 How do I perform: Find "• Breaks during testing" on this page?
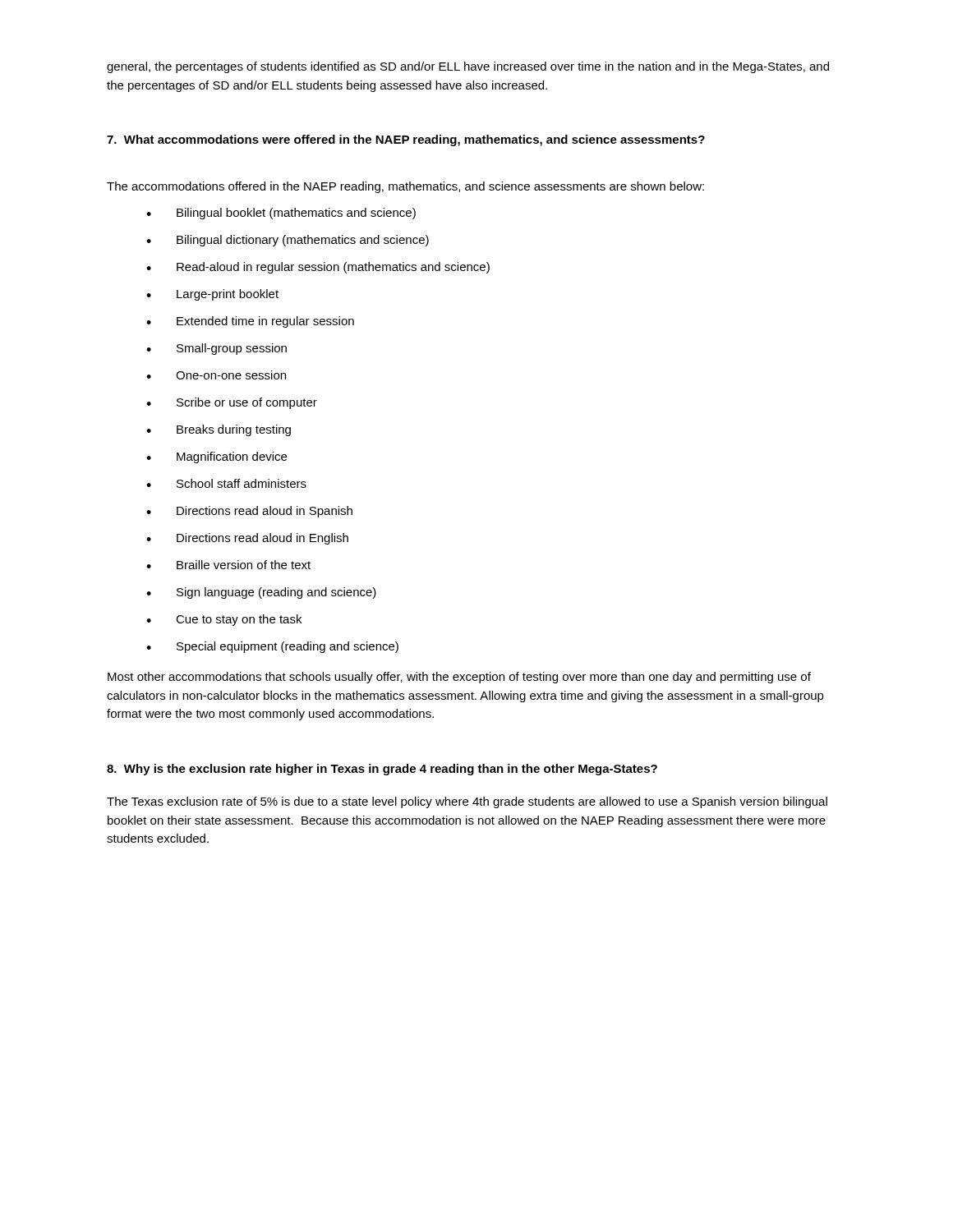point(219,430)
